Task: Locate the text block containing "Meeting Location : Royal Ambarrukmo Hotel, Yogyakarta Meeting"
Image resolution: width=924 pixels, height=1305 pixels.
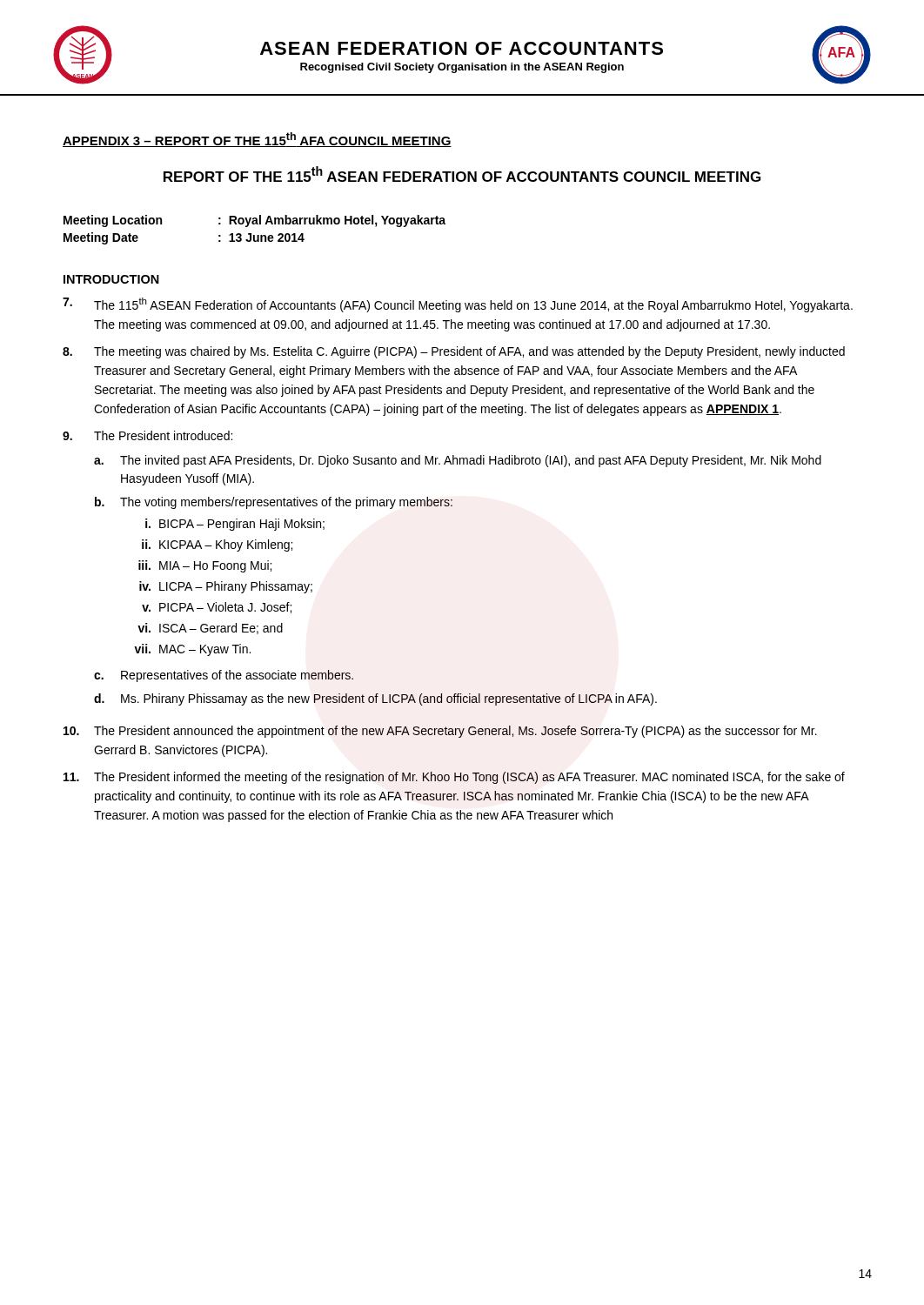Action: click(x=254, y=229)
